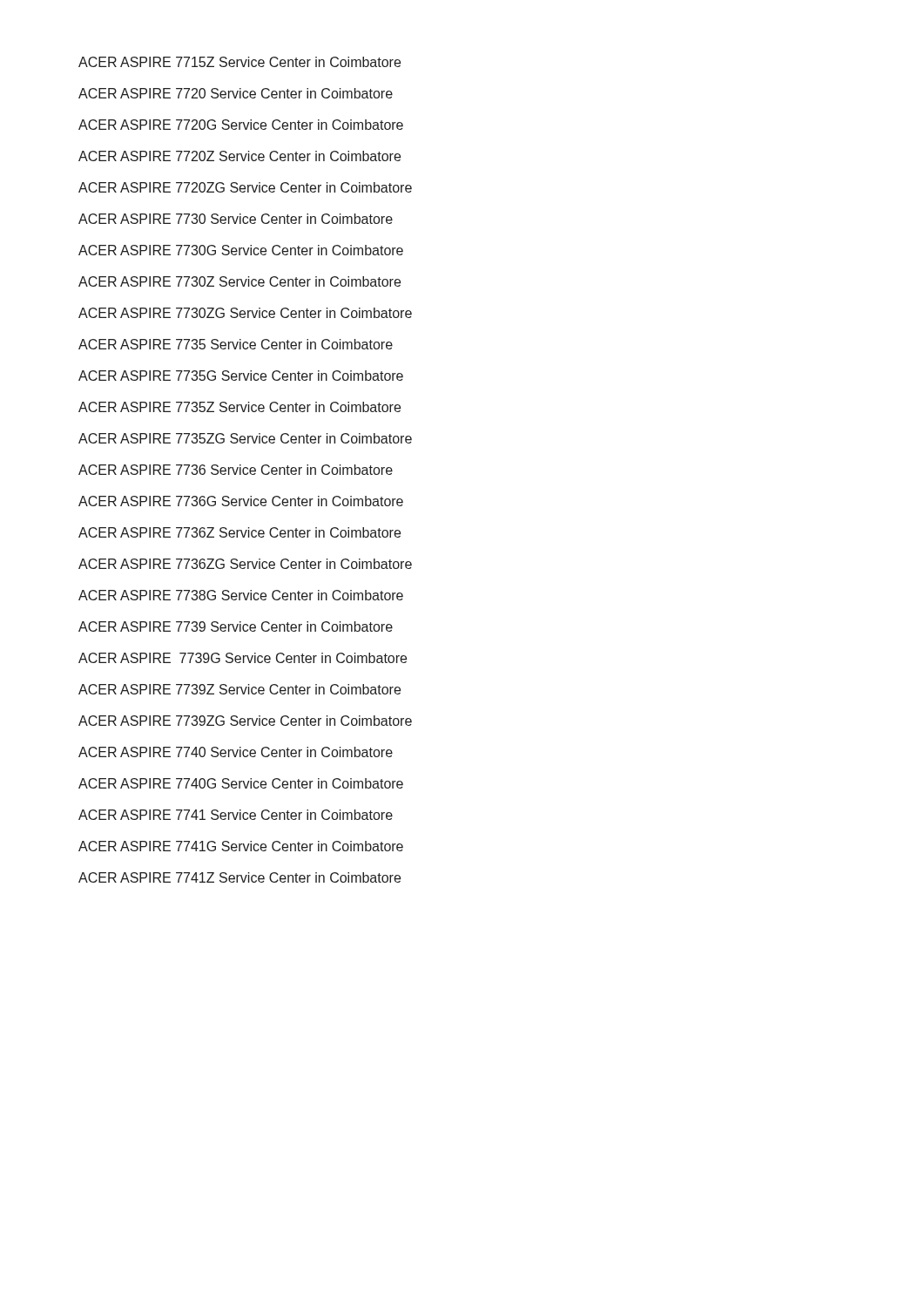Find the block on this page that starts "ACER ASPIRE 7740 Service Center in"
The height and width of the screenshot is (1307, 924).
[236, 752]
